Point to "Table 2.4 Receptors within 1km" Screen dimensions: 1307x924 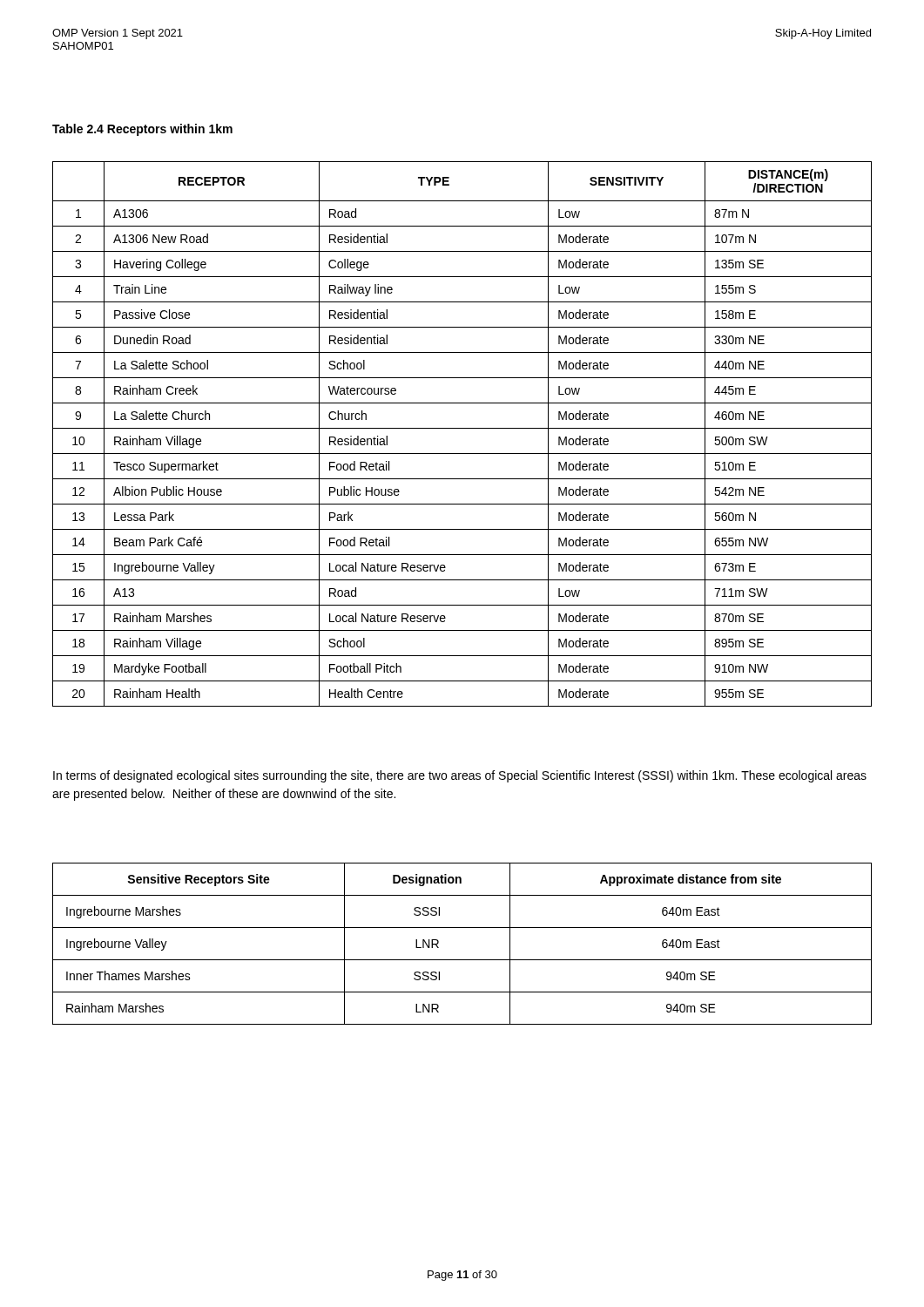(143, 129)
